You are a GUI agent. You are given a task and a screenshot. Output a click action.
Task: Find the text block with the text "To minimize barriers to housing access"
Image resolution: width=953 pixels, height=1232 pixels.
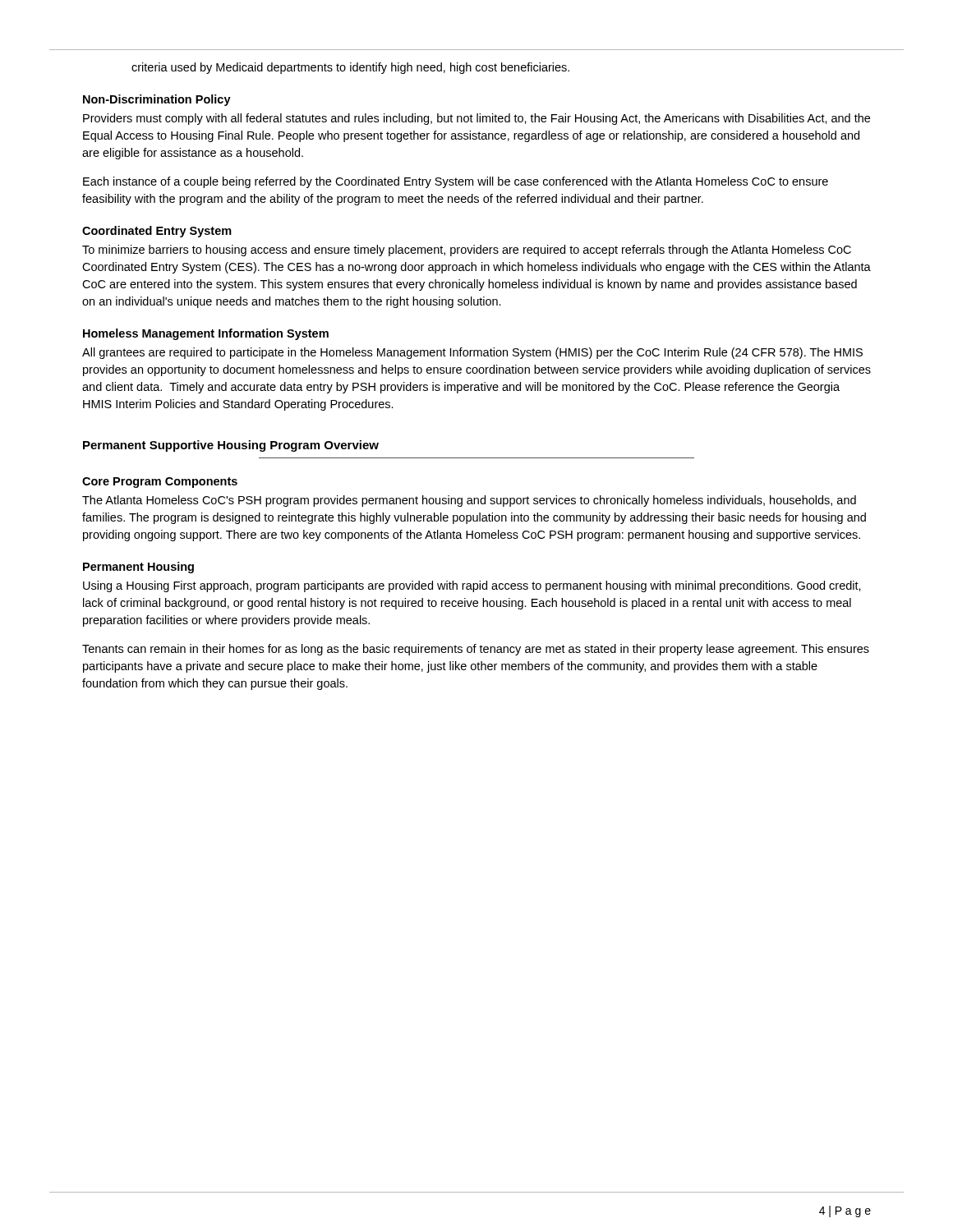tap(476, 276)
